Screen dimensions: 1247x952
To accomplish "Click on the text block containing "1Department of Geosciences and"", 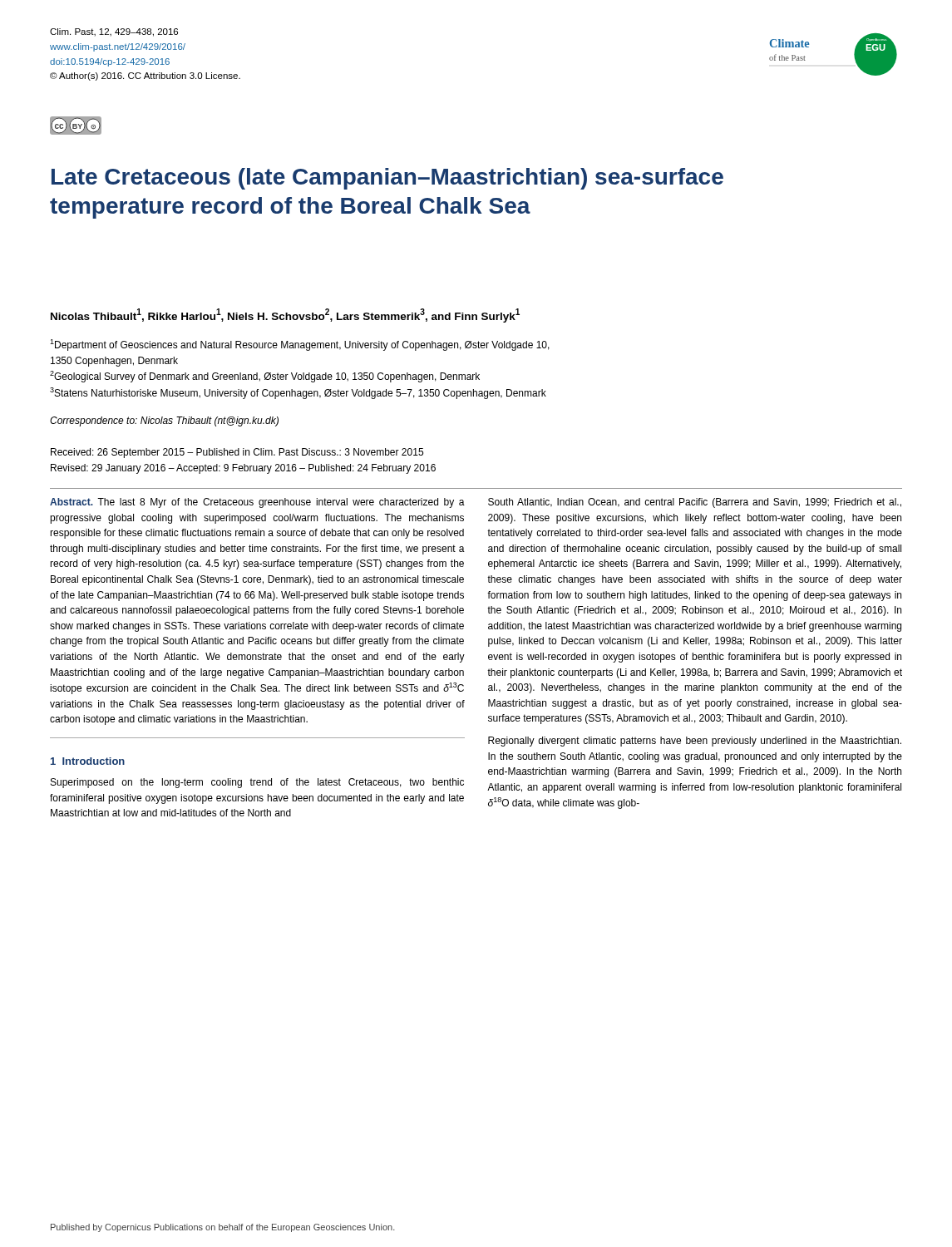I will tap(300, 368).
